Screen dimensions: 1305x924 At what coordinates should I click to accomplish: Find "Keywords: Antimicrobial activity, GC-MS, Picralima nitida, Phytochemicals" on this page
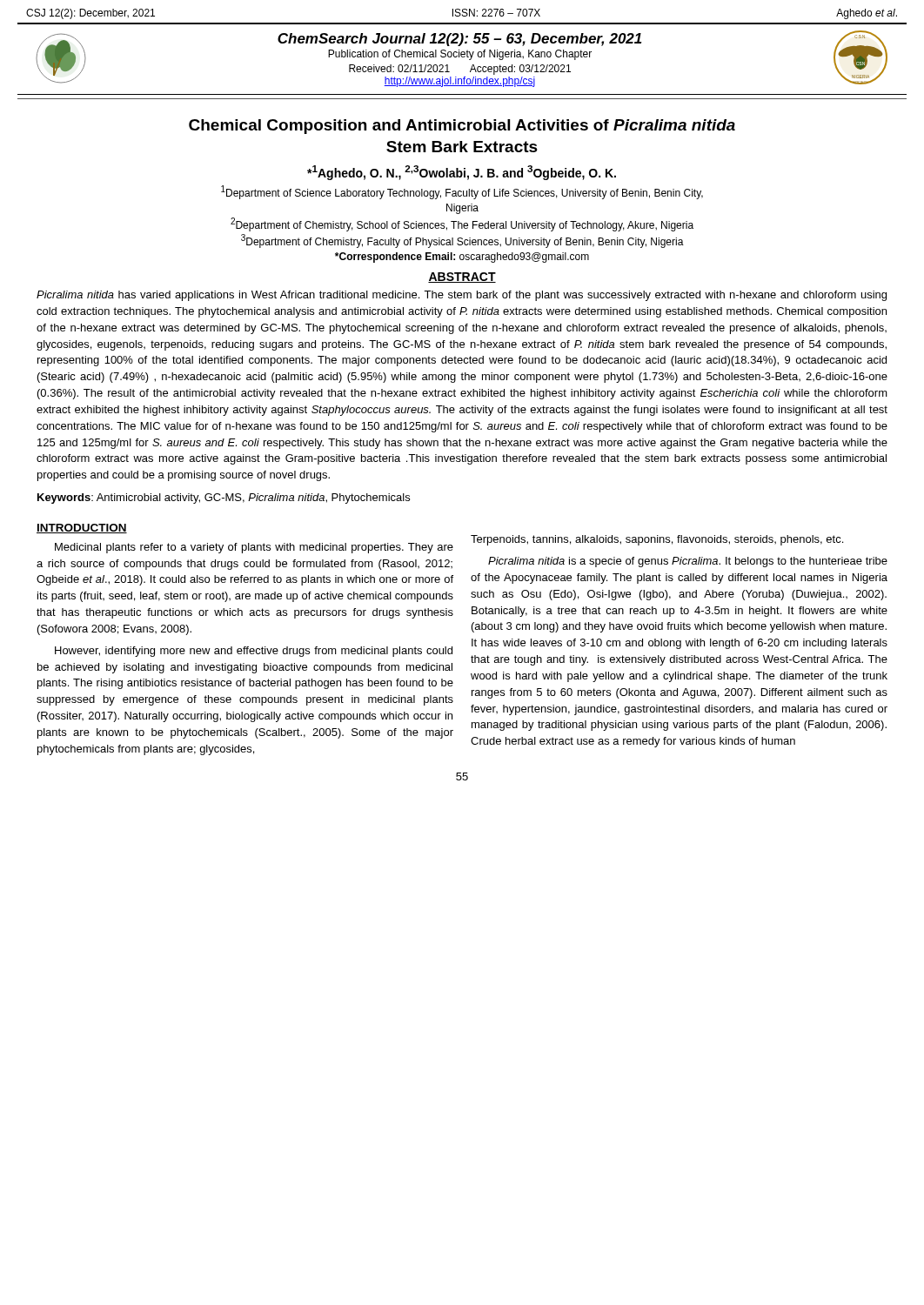(223, 497)
